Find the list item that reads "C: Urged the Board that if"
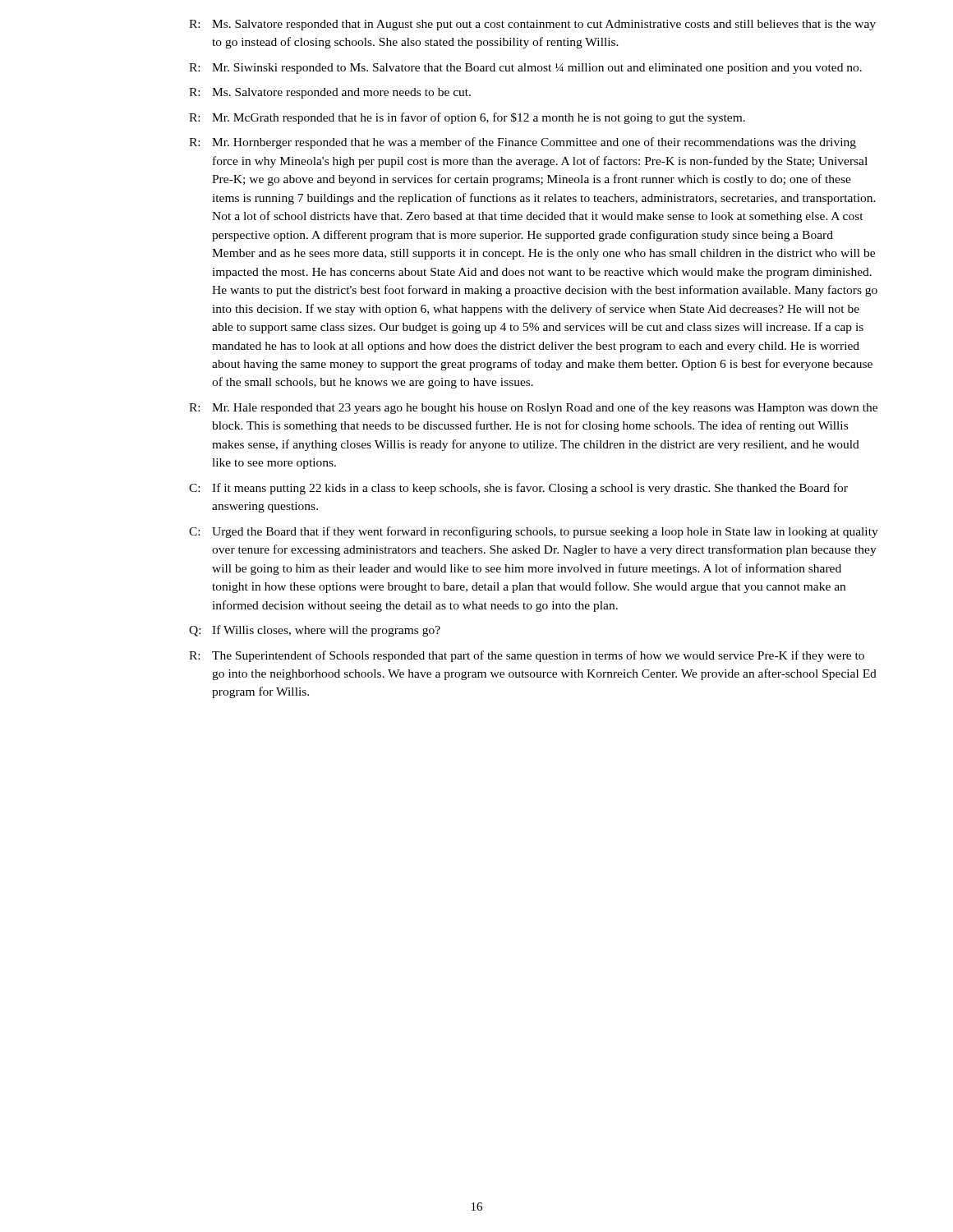Image resolution: width=953 pixels, height=1232 pixels. click(534, 568)
